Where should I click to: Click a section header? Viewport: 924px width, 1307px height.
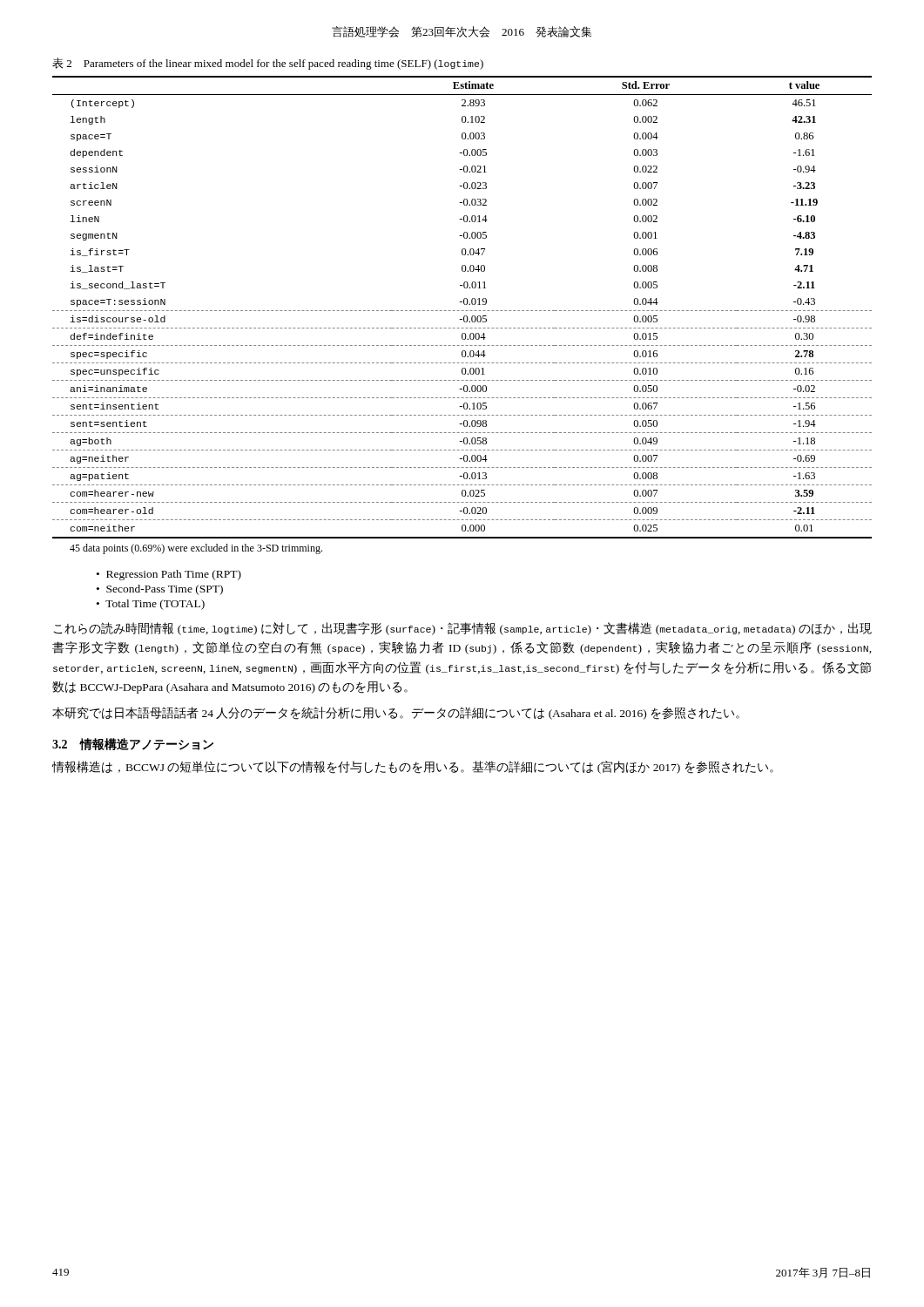pos(133,745)
